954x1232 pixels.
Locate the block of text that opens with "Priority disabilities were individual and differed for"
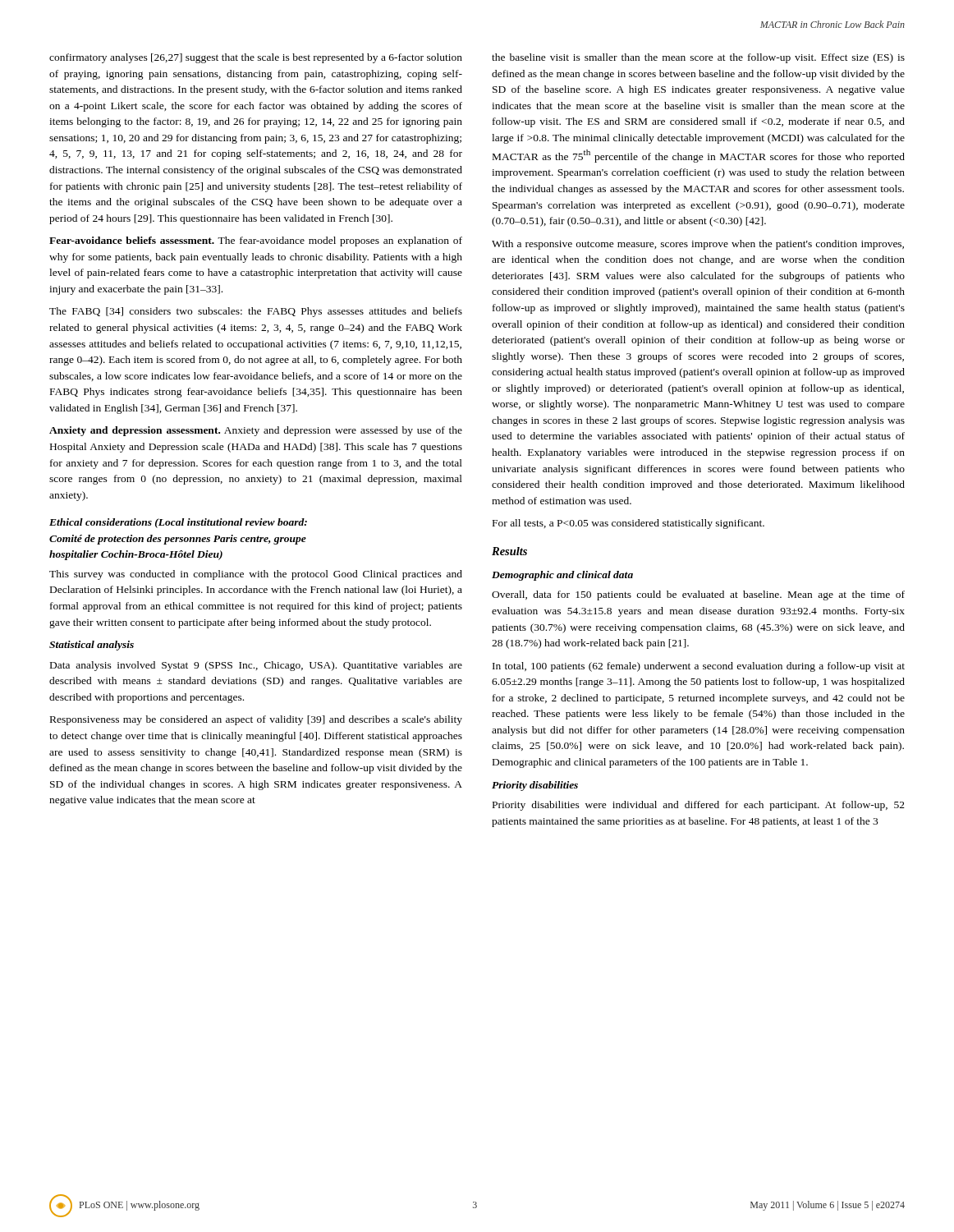click(698, 813)
